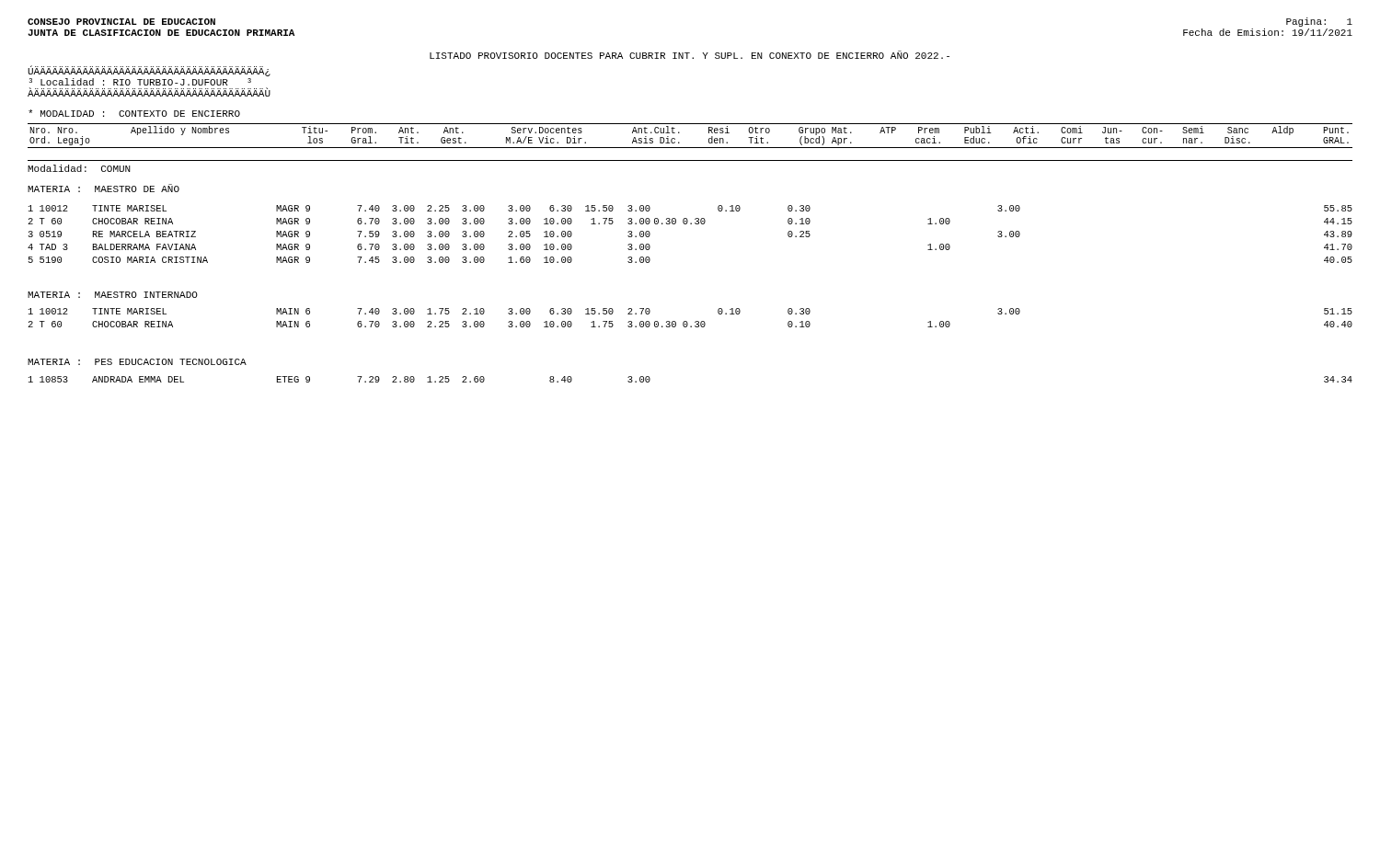Select the table that reads "ANDRADA EMMA DEL"
Viewport: 1380px width, 868px height.
pyautogui.click(x=690, y=380)
